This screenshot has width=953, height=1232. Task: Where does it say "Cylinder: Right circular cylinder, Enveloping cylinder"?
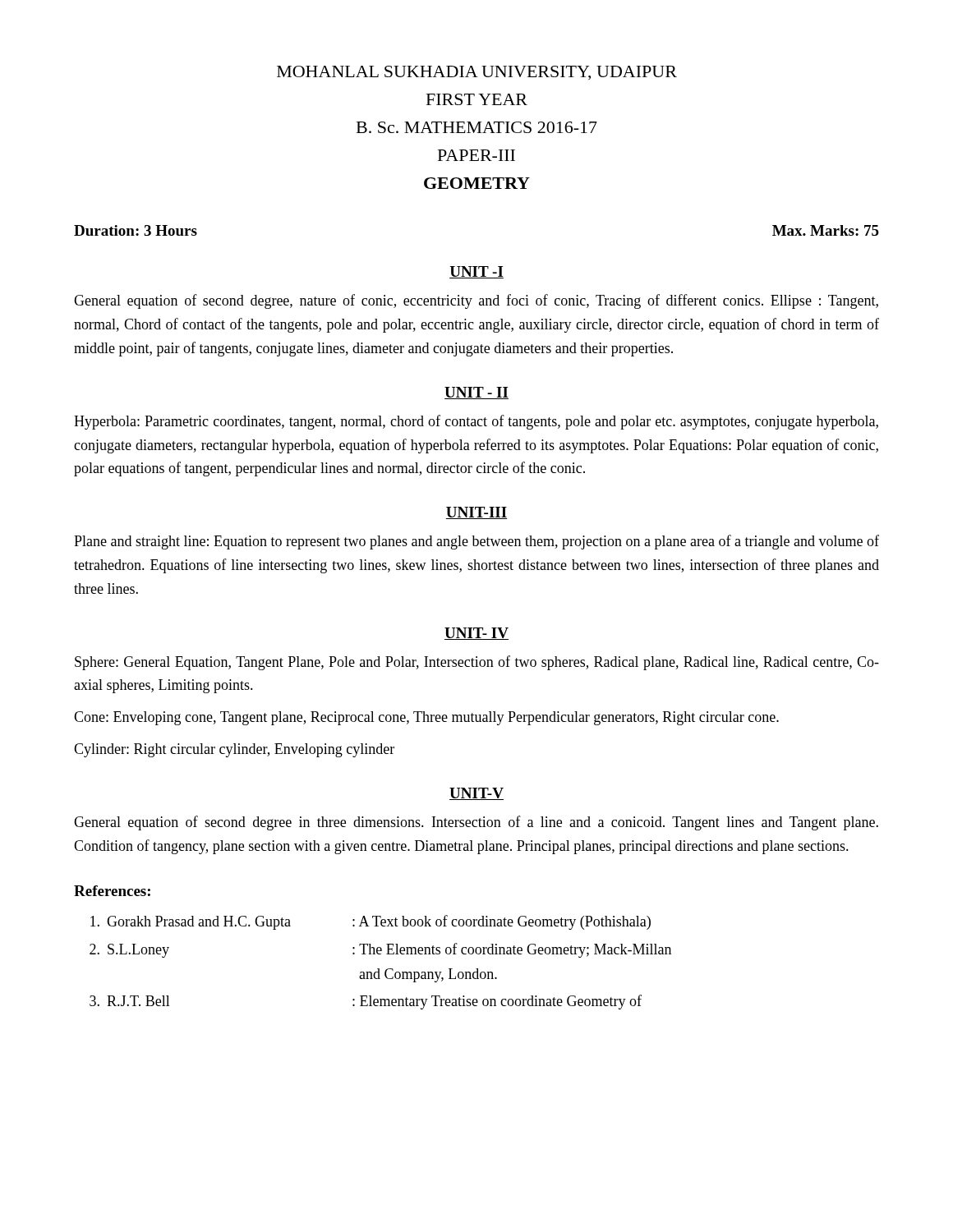234,749
